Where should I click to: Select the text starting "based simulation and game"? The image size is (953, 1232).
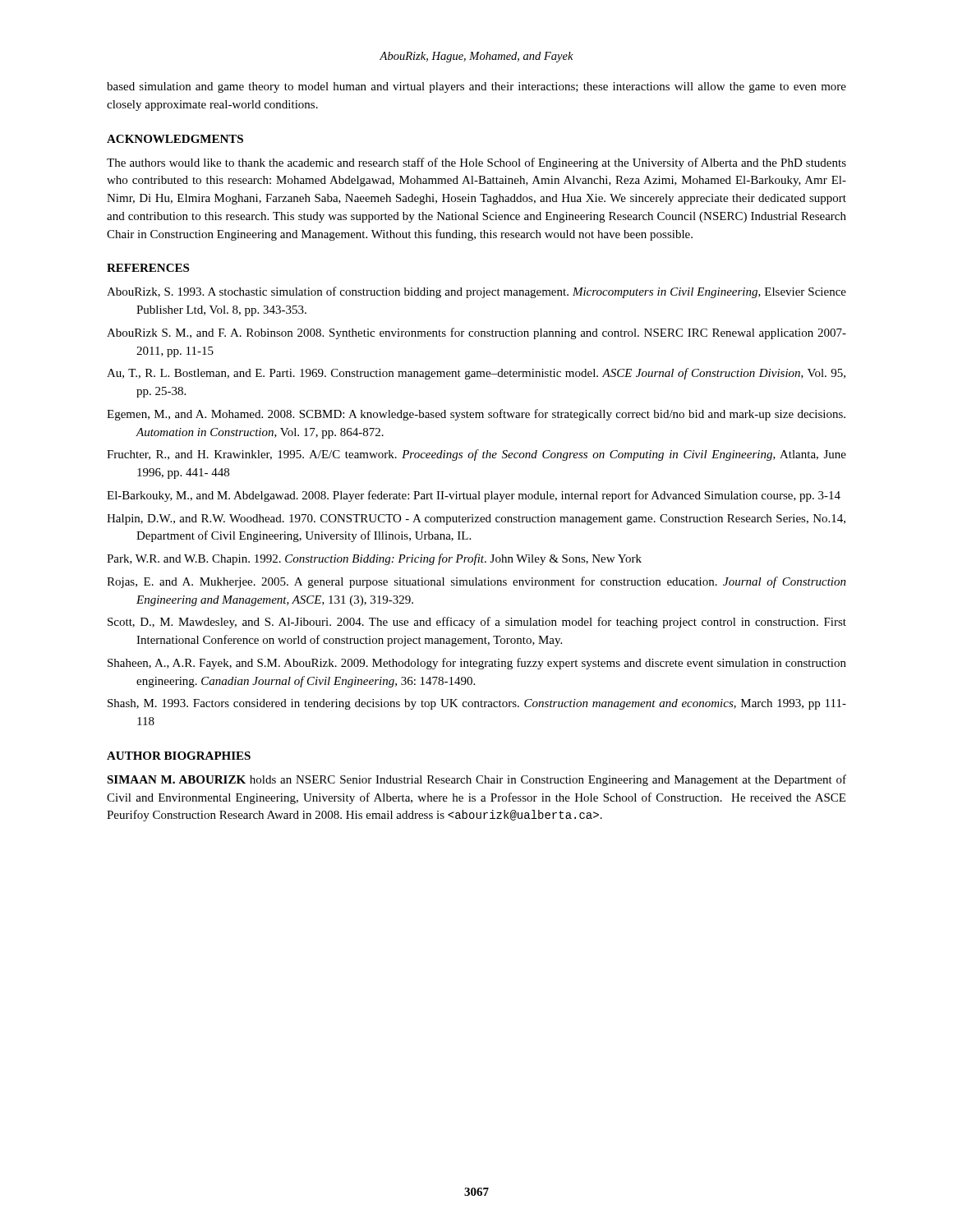(x=476, y=95)
